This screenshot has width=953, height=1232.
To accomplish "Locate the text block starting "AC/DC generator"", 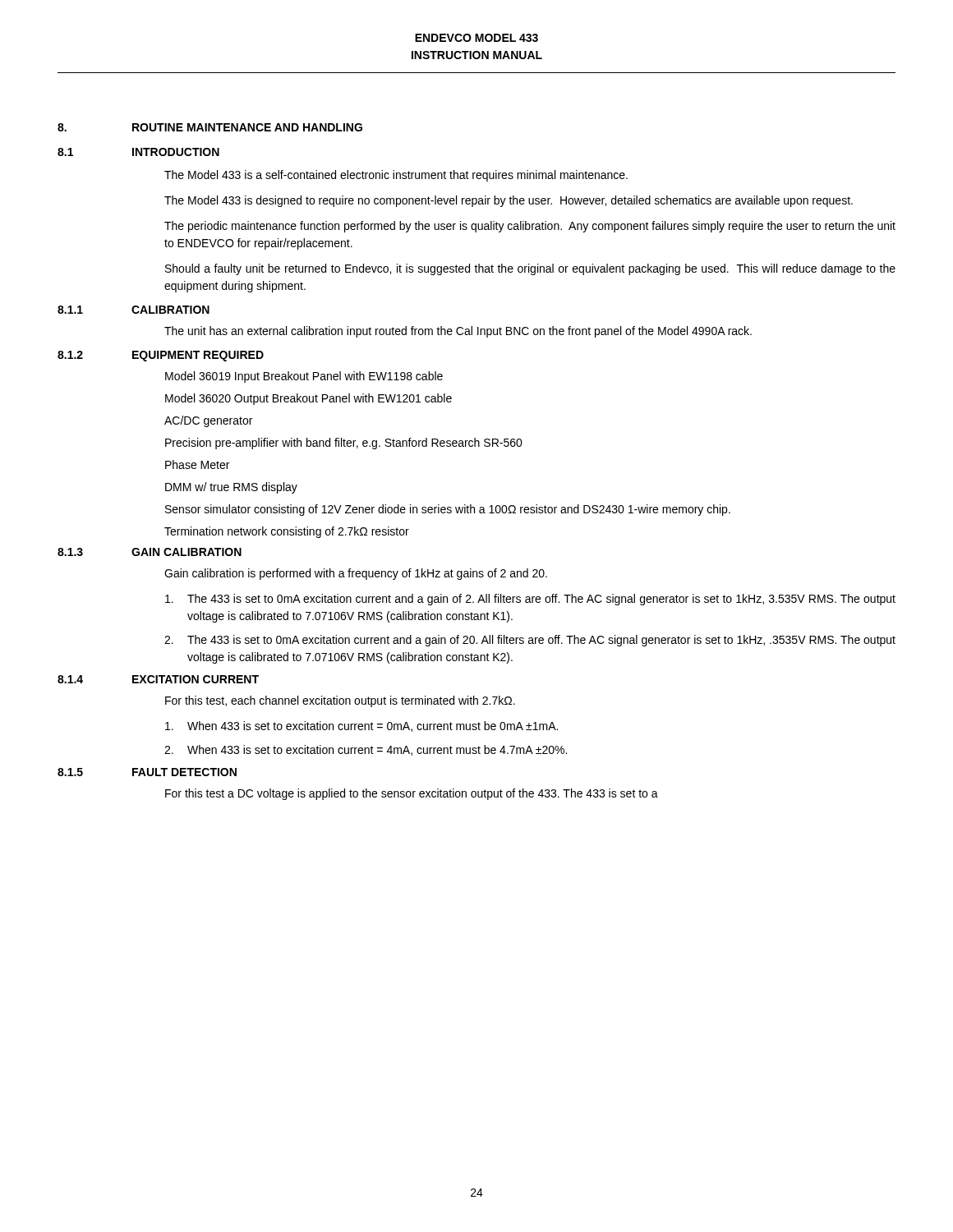I will click(208, 421).
